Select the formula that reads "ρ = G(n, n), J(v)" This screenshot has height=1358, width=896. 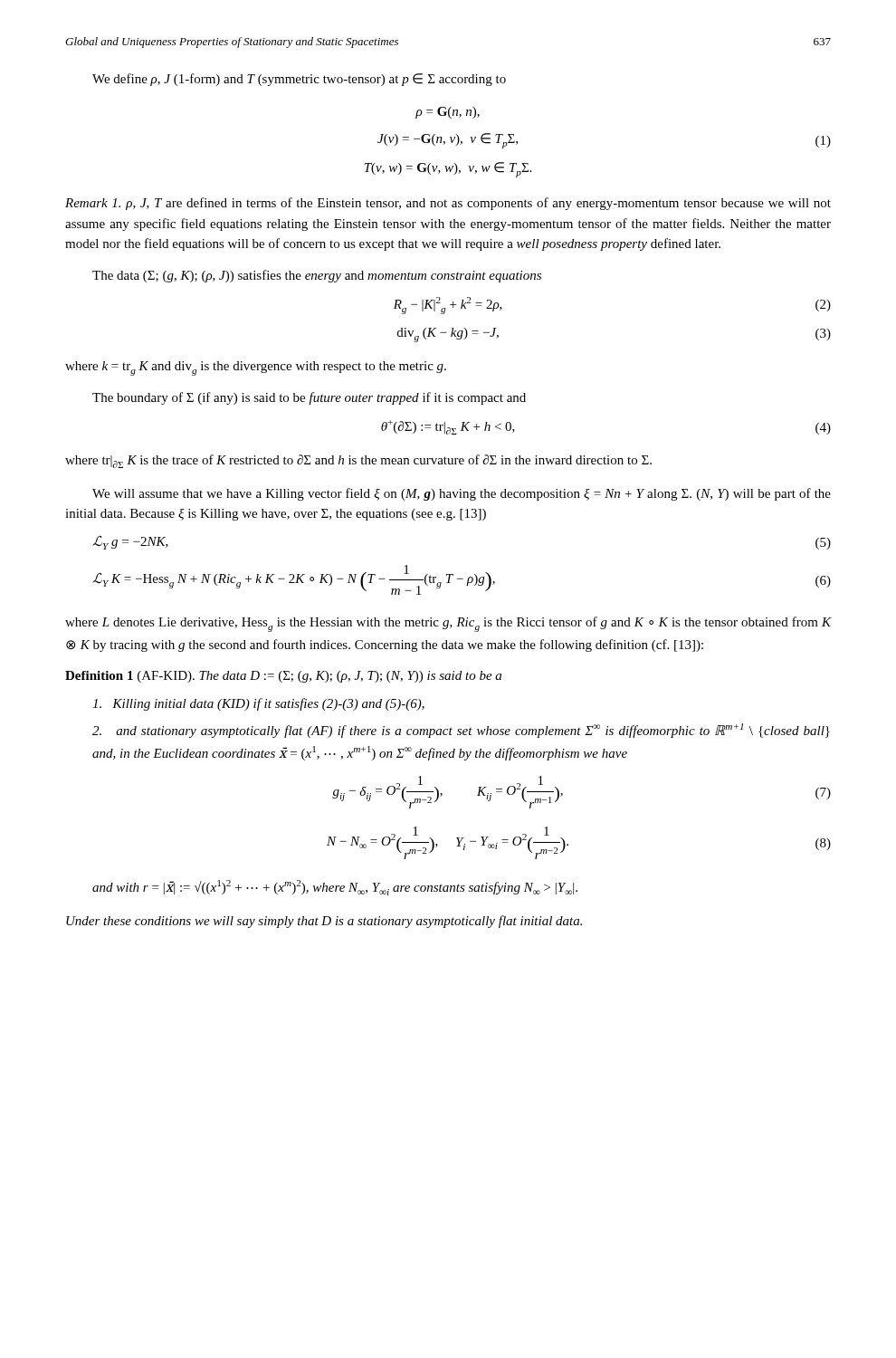click(x=448, y=113)
